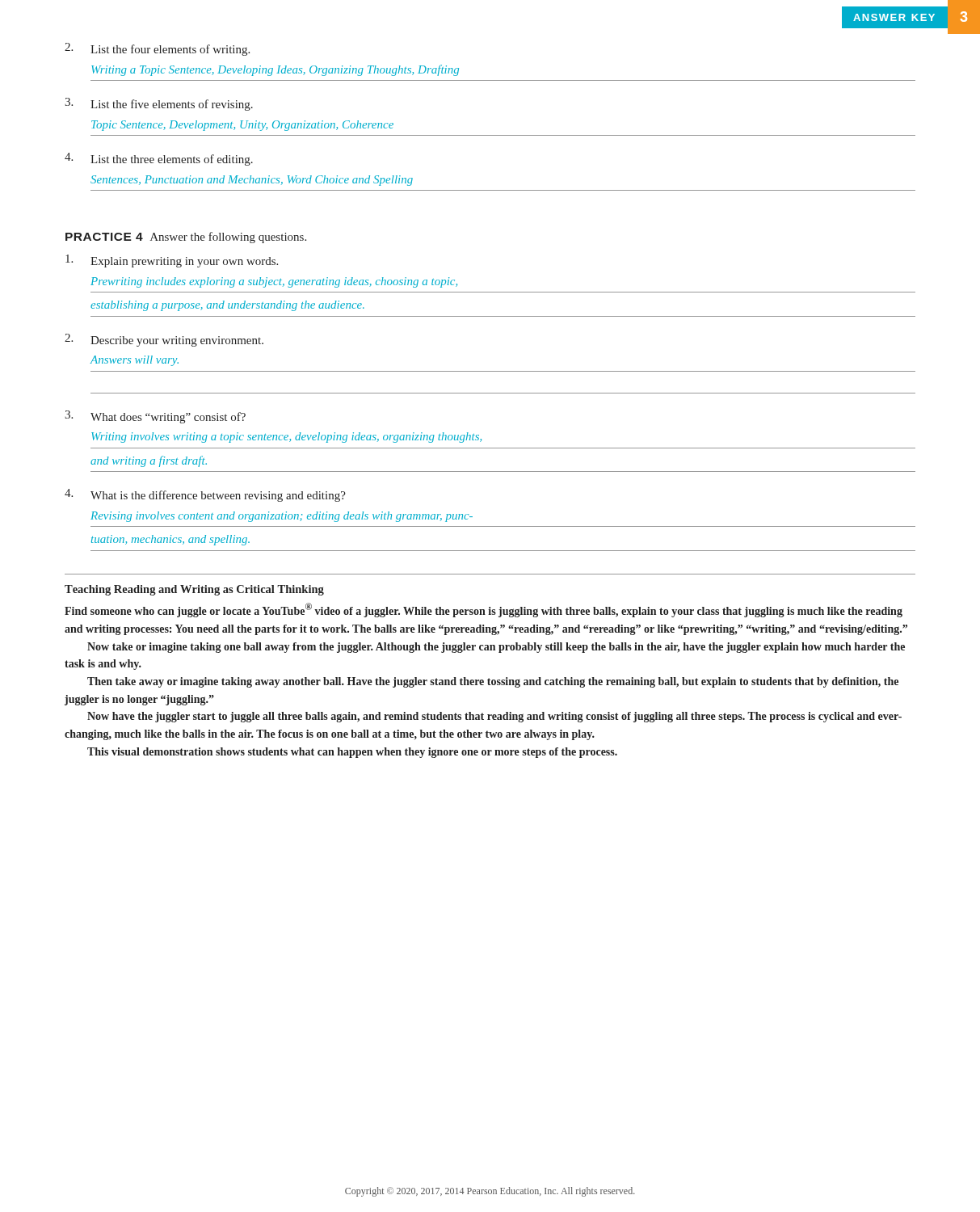Find the element starting "Find someone who can juggle or"
This screenshot has height=1212, width=980.
[x=486, y=619]
